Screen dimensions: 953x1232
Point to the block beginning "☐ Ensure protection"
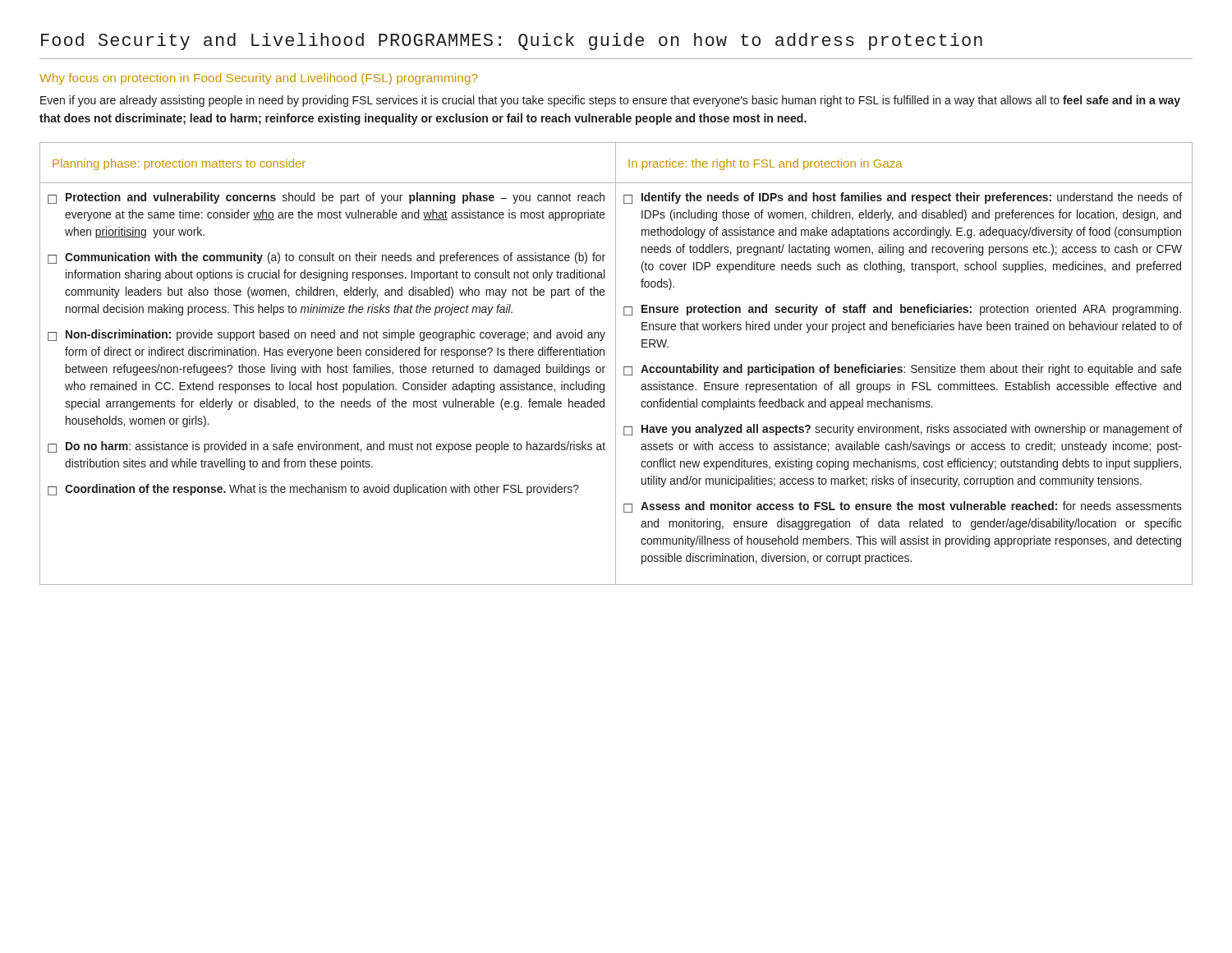click(x=902, y=327)
